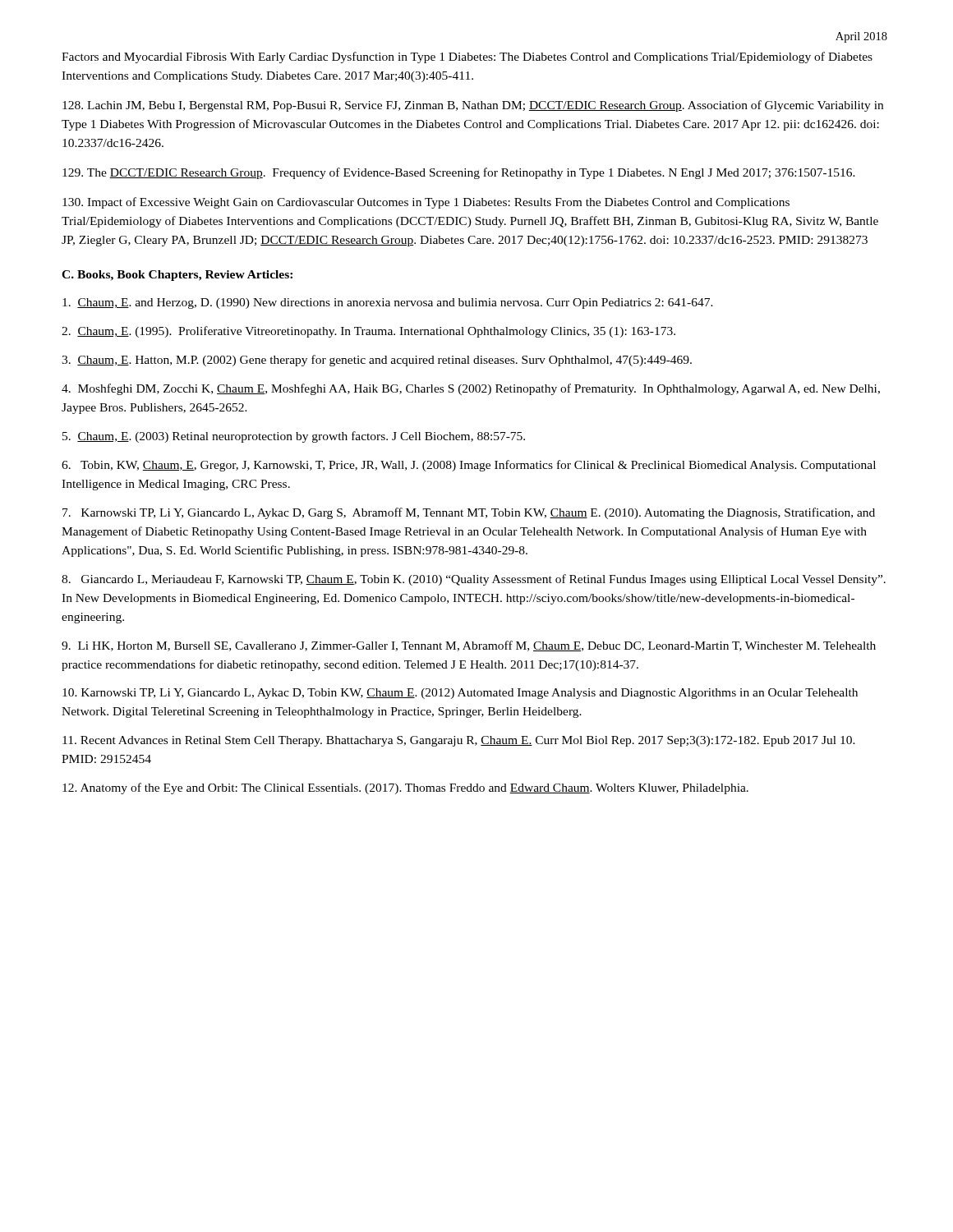This screenshot has height=1232, width=953.
Task: Click on the text block that reads "Lachin JM, Bebu I, Bergenstal RM, Pop-Busui R,"
Action: [x=473, y=123]
